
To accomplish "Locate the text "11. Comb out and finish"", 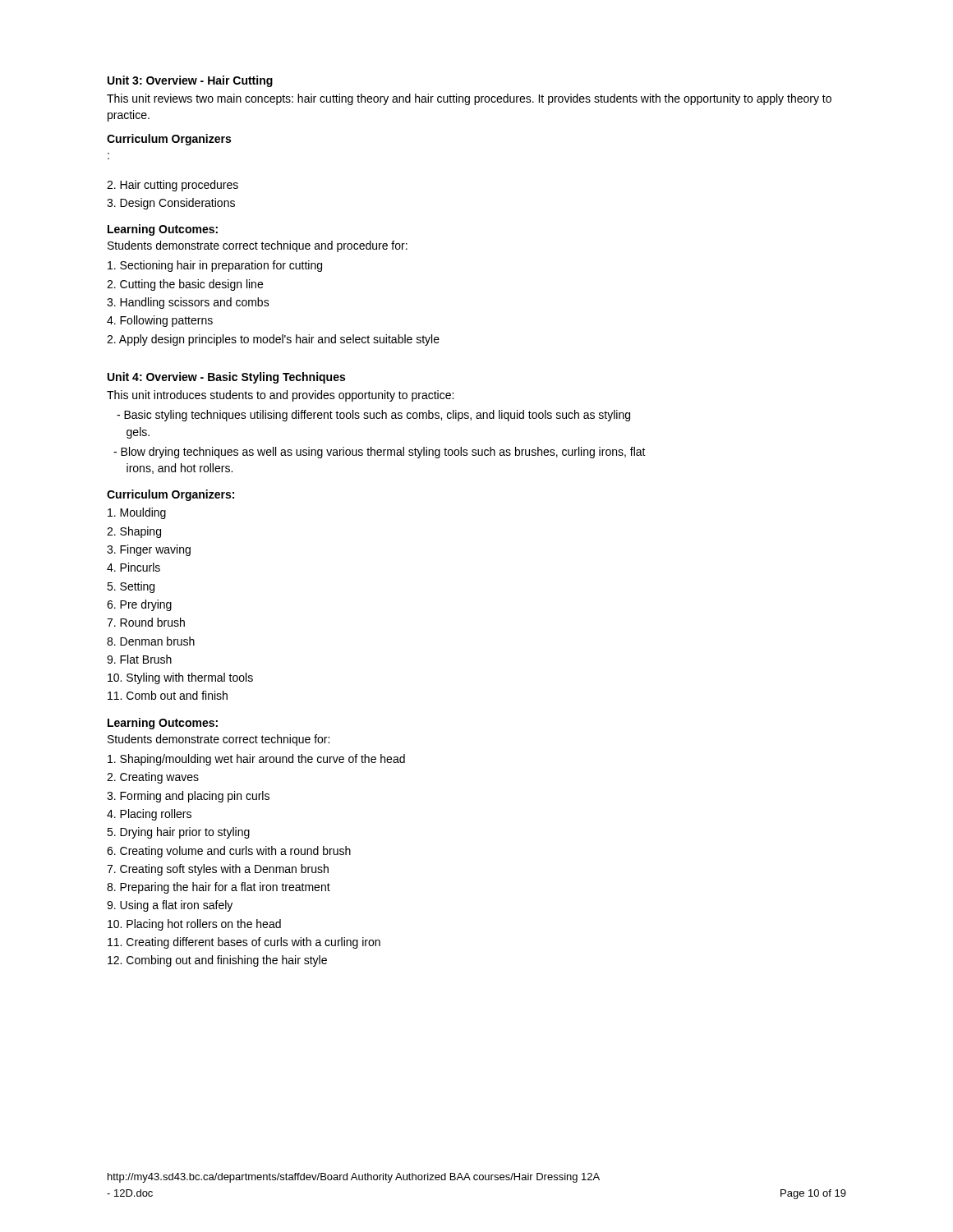I will [168, 696].
